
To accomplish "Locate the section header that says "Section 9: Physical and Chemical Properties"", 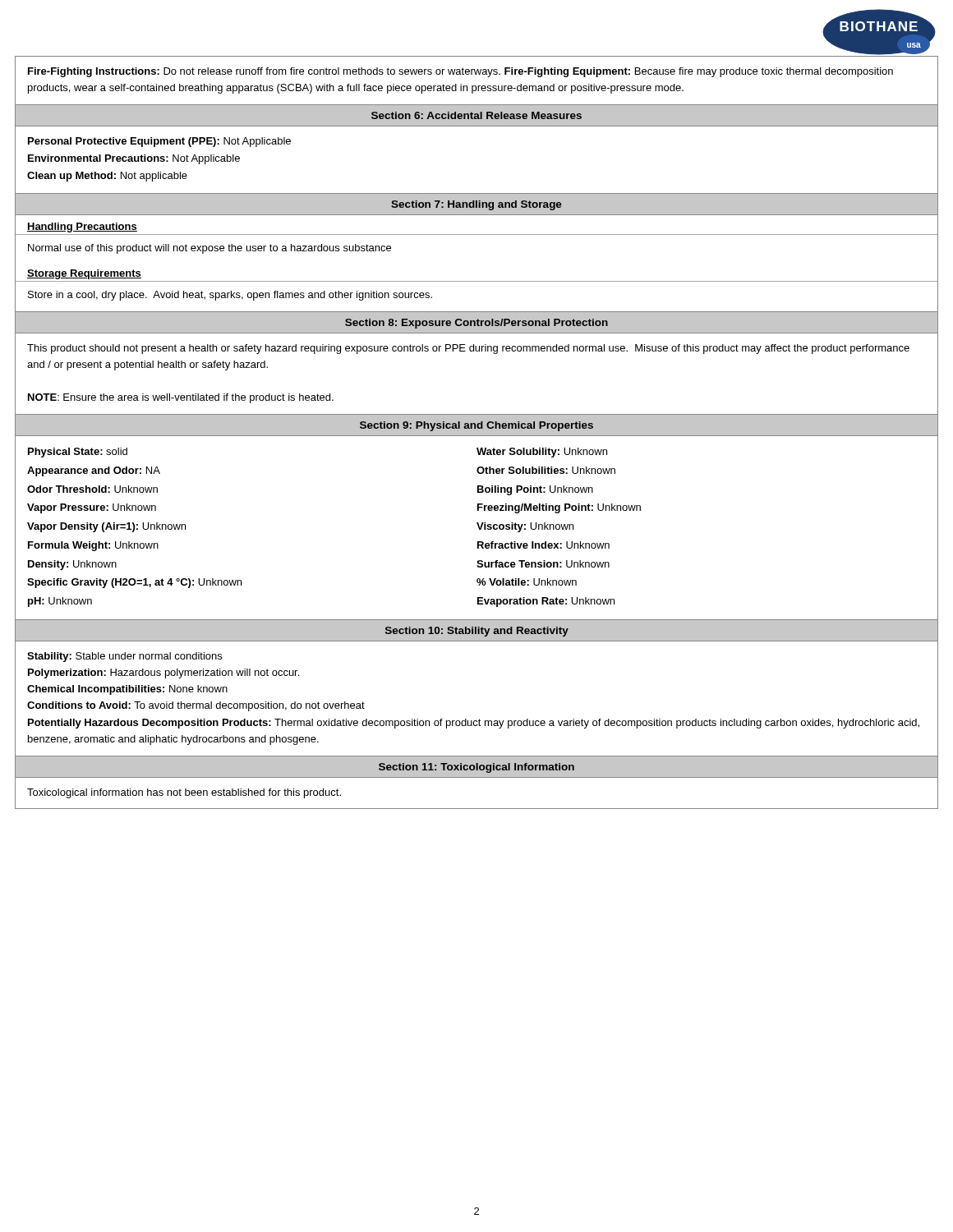I will 476,425.
